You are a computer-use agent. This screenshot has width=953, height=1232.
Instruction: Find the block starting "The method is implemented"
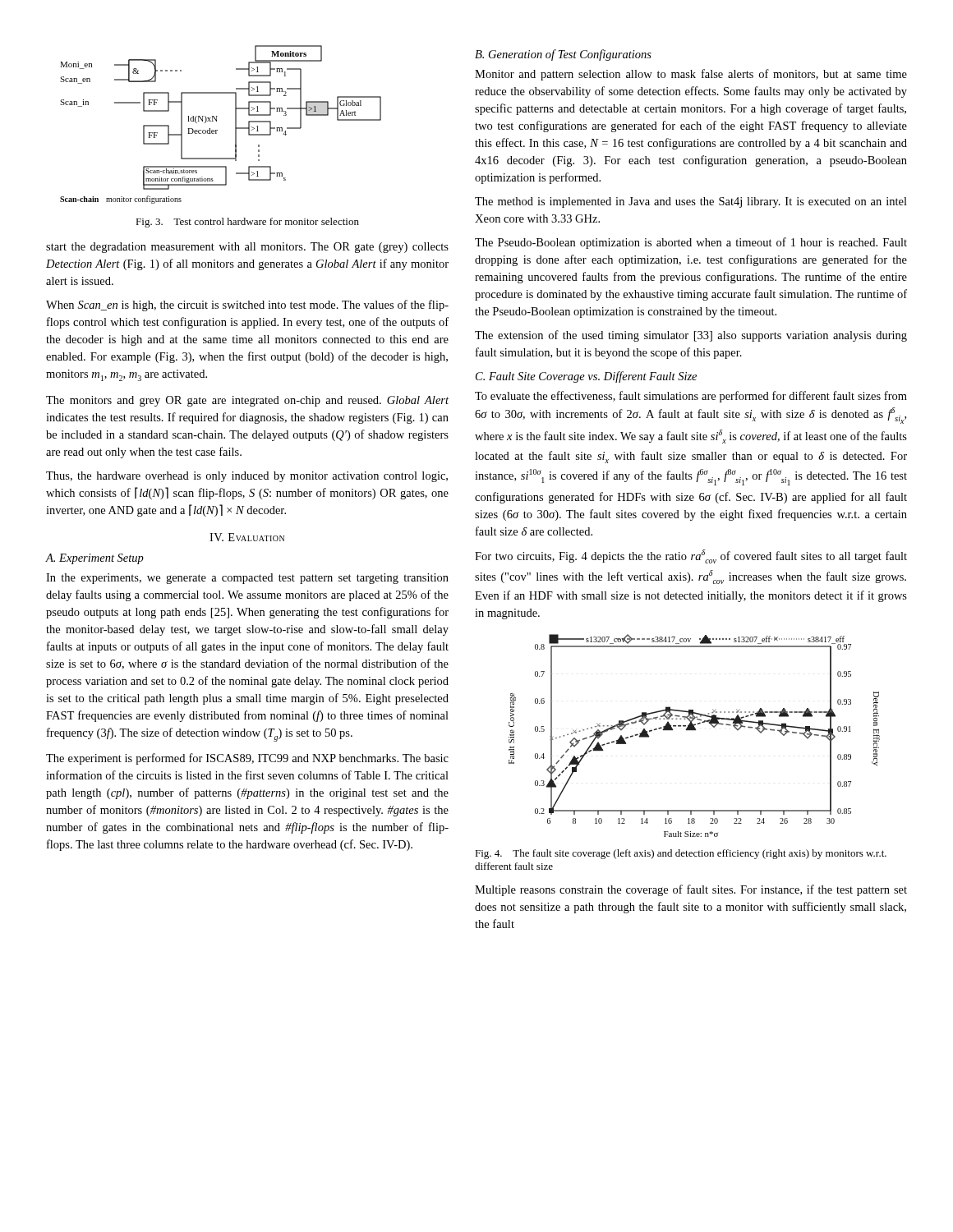691,210
